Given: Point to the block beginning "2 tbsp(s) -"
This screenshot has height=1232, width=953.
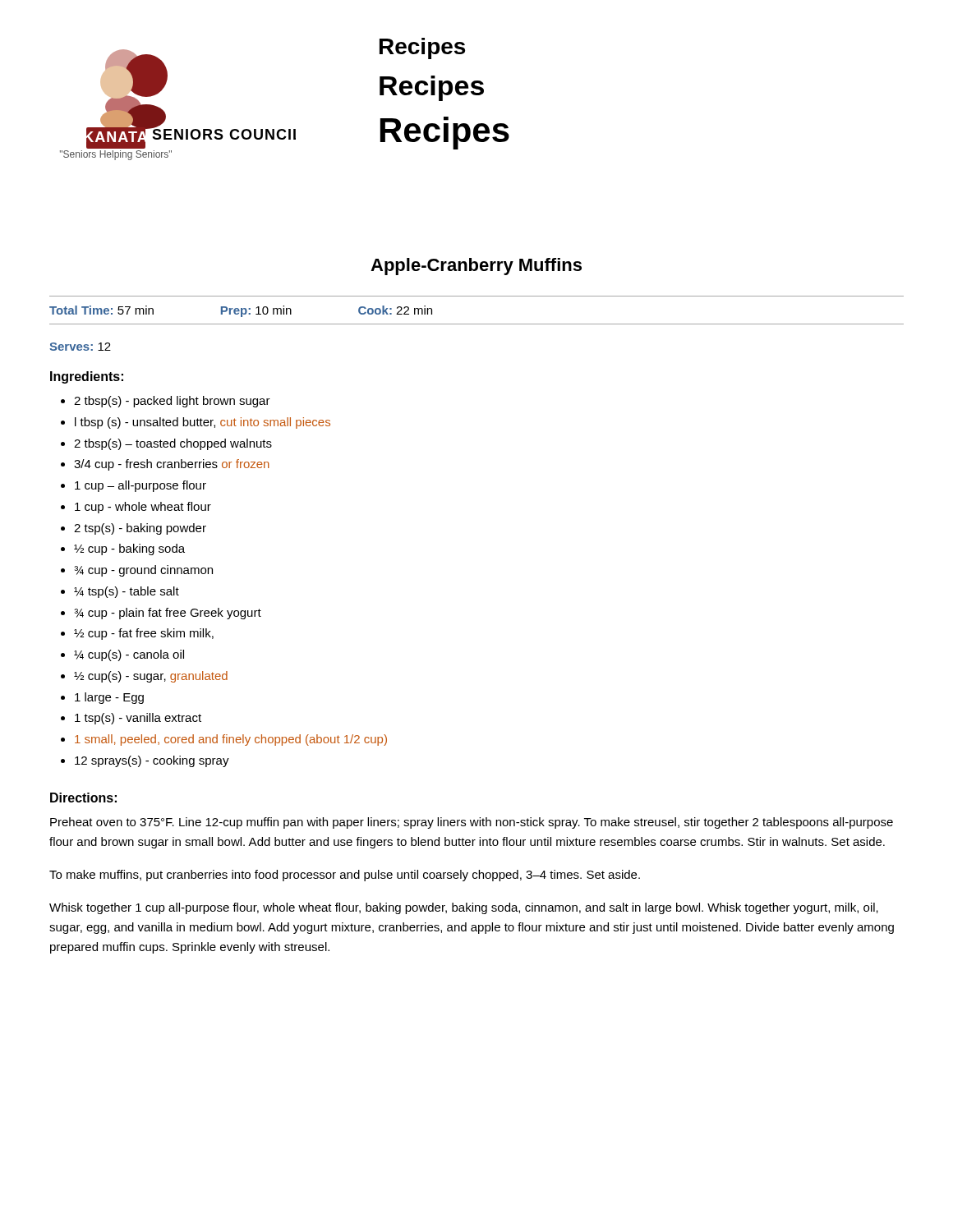Looking at the screenshot, I should pyautogui.click(x=172, y=400).
